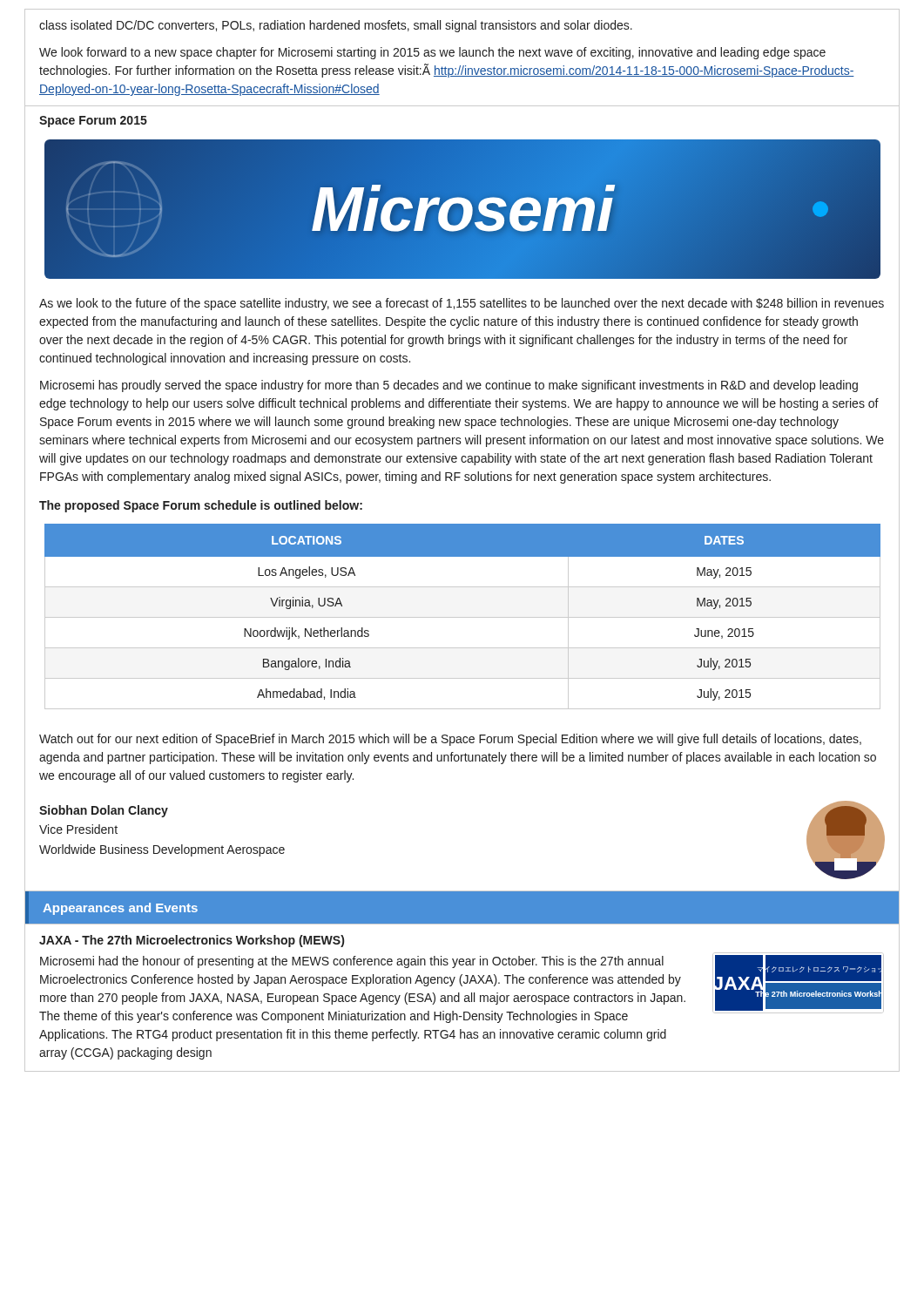
Task: Select the section header with the text "JAXA - The 27th Microelectronics Workshop"
Action: pos(192,940)
